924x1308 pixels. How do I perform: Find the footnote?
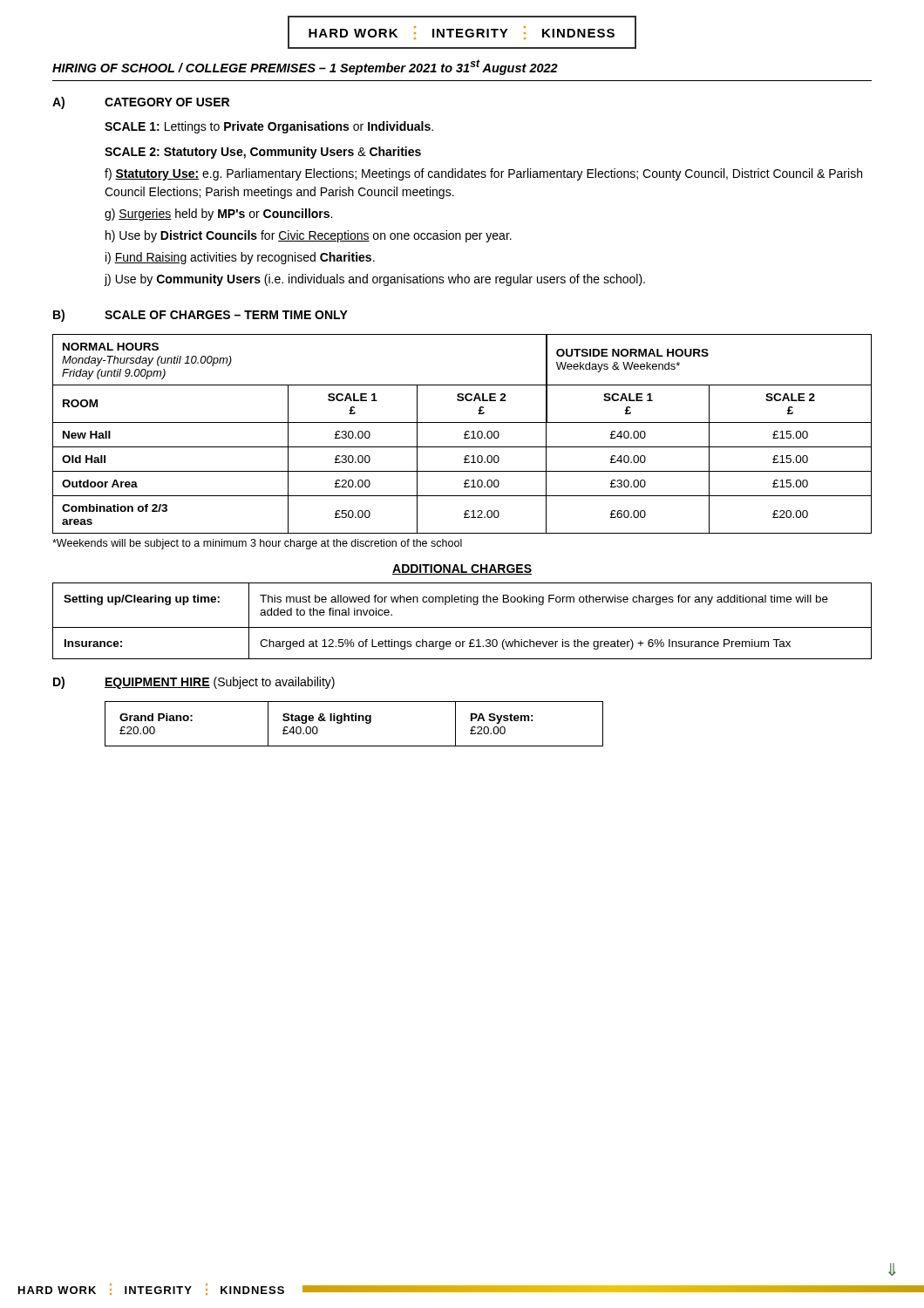tap(257, 543)
